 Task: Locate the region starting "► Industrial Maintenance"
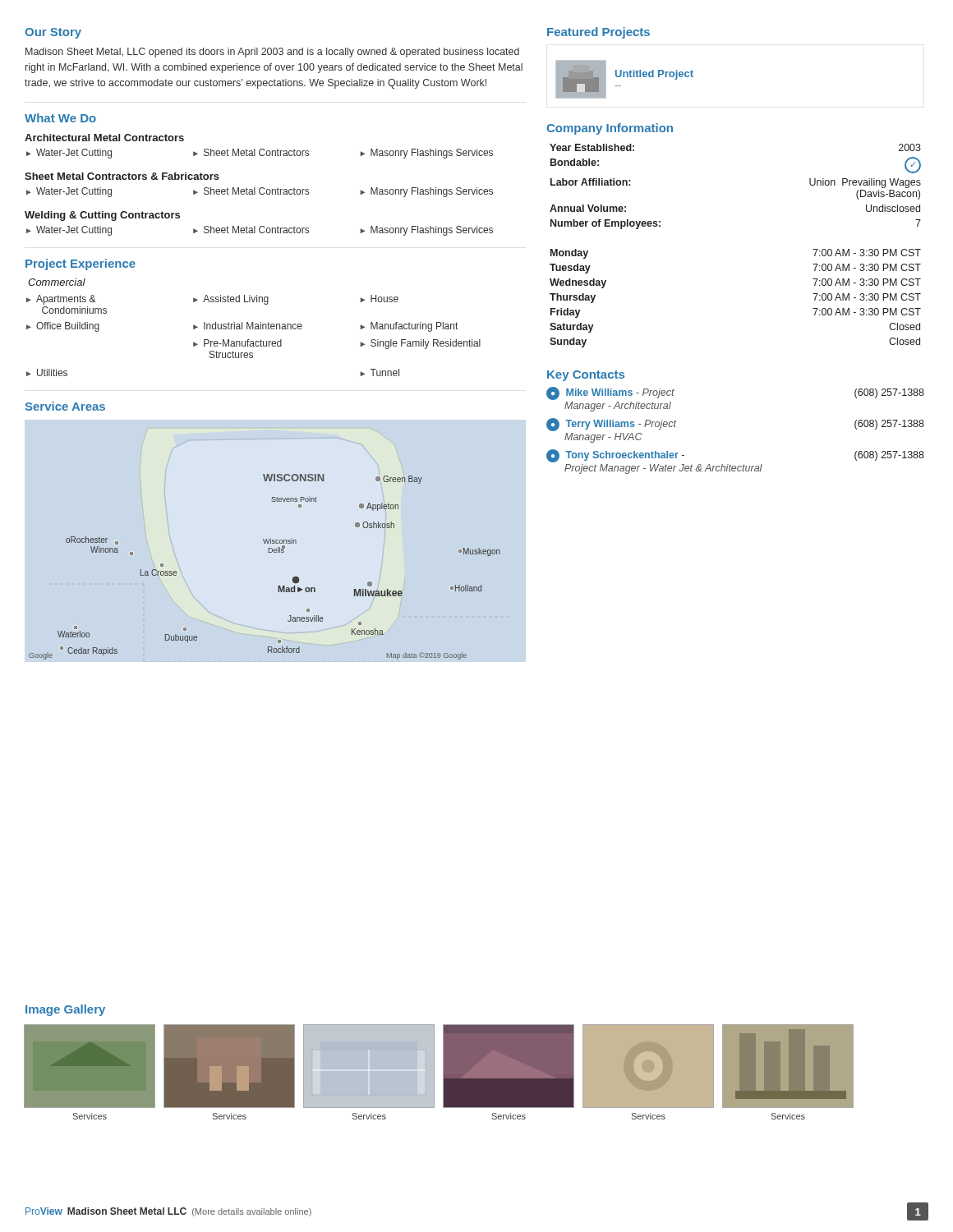[x=247, y=327]
